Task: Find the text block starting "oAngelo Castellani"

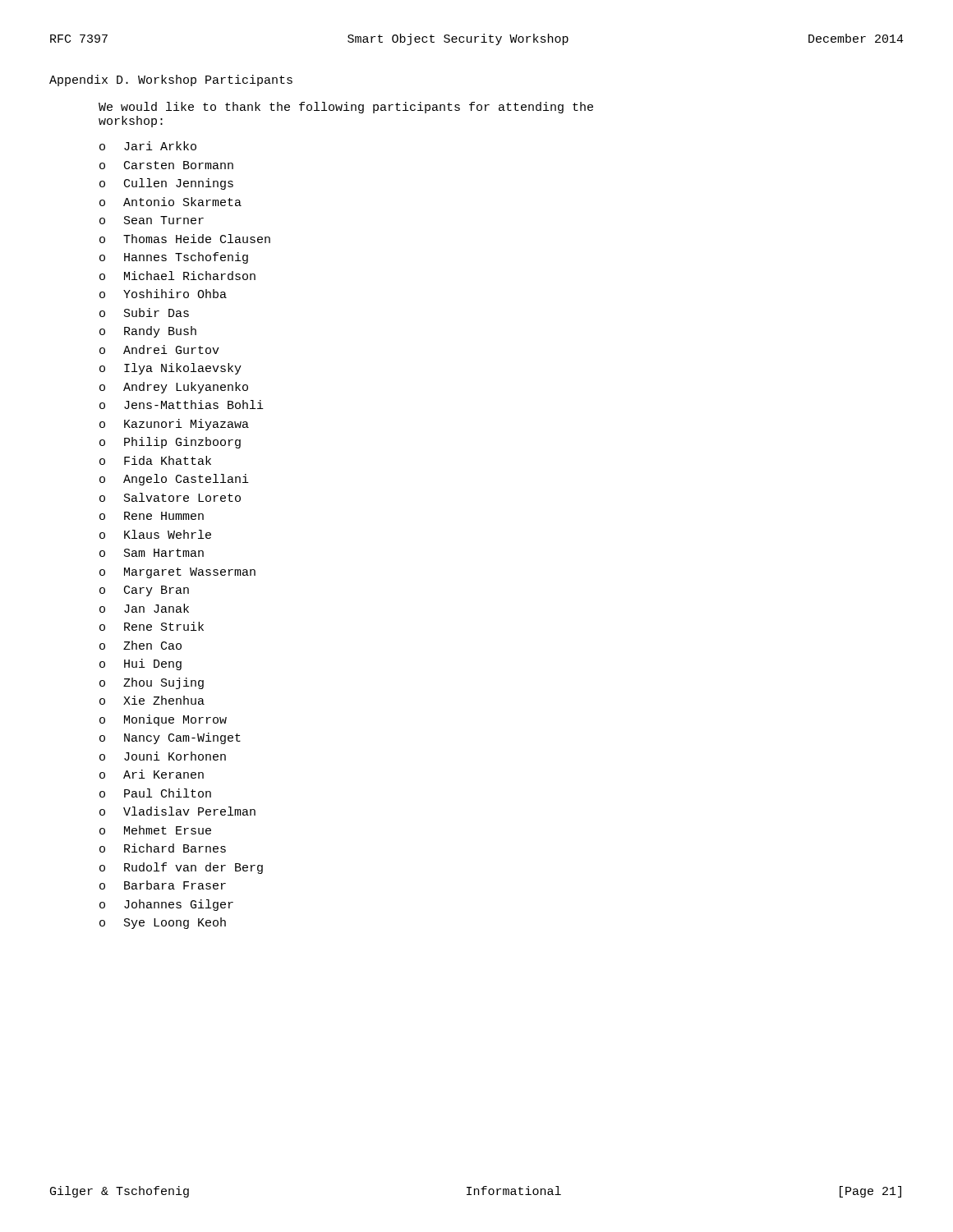Action: coord(174,481)
